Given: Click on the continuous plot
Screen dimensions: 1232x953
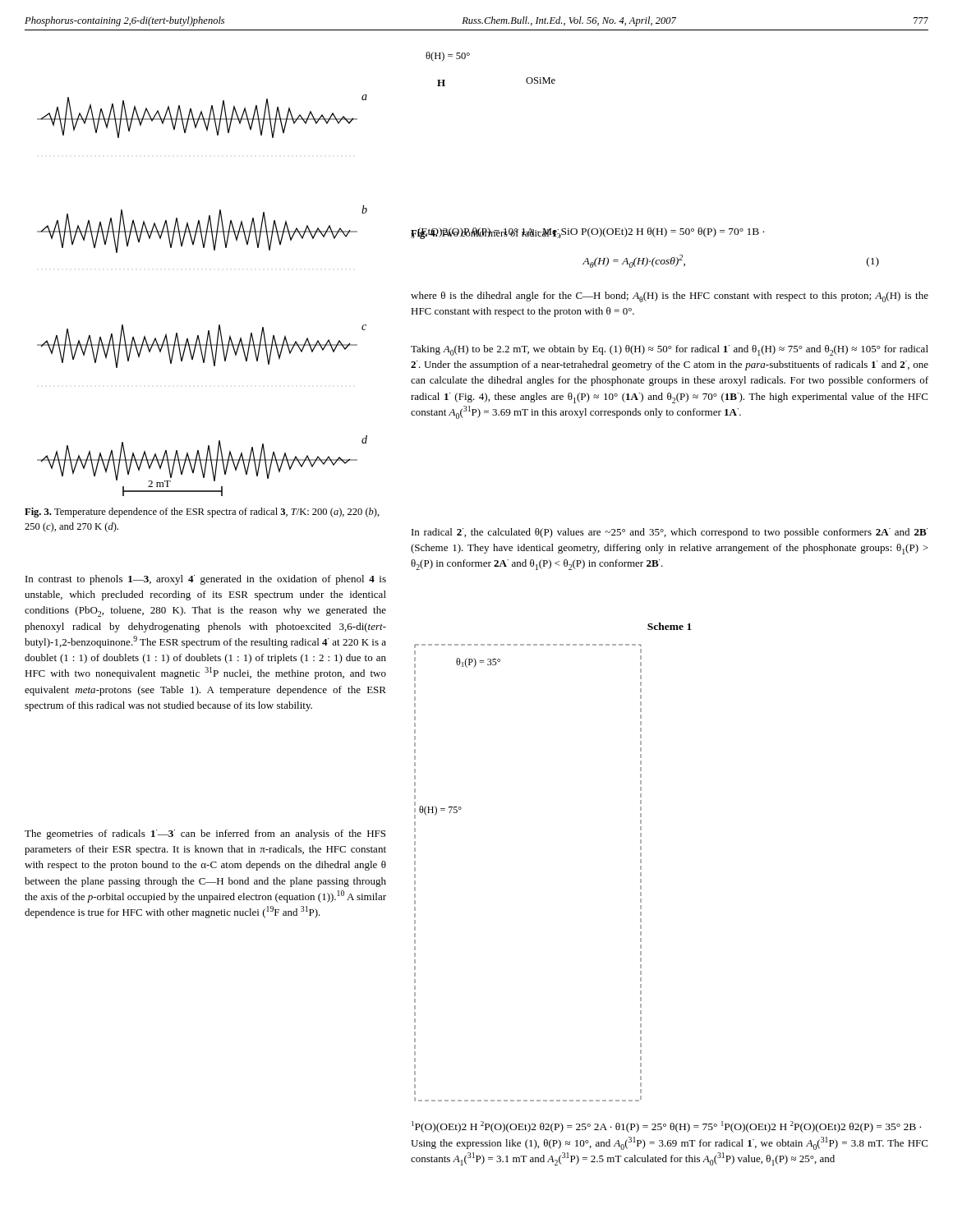Looking at the screenshot, I should [x=205, y=271].
